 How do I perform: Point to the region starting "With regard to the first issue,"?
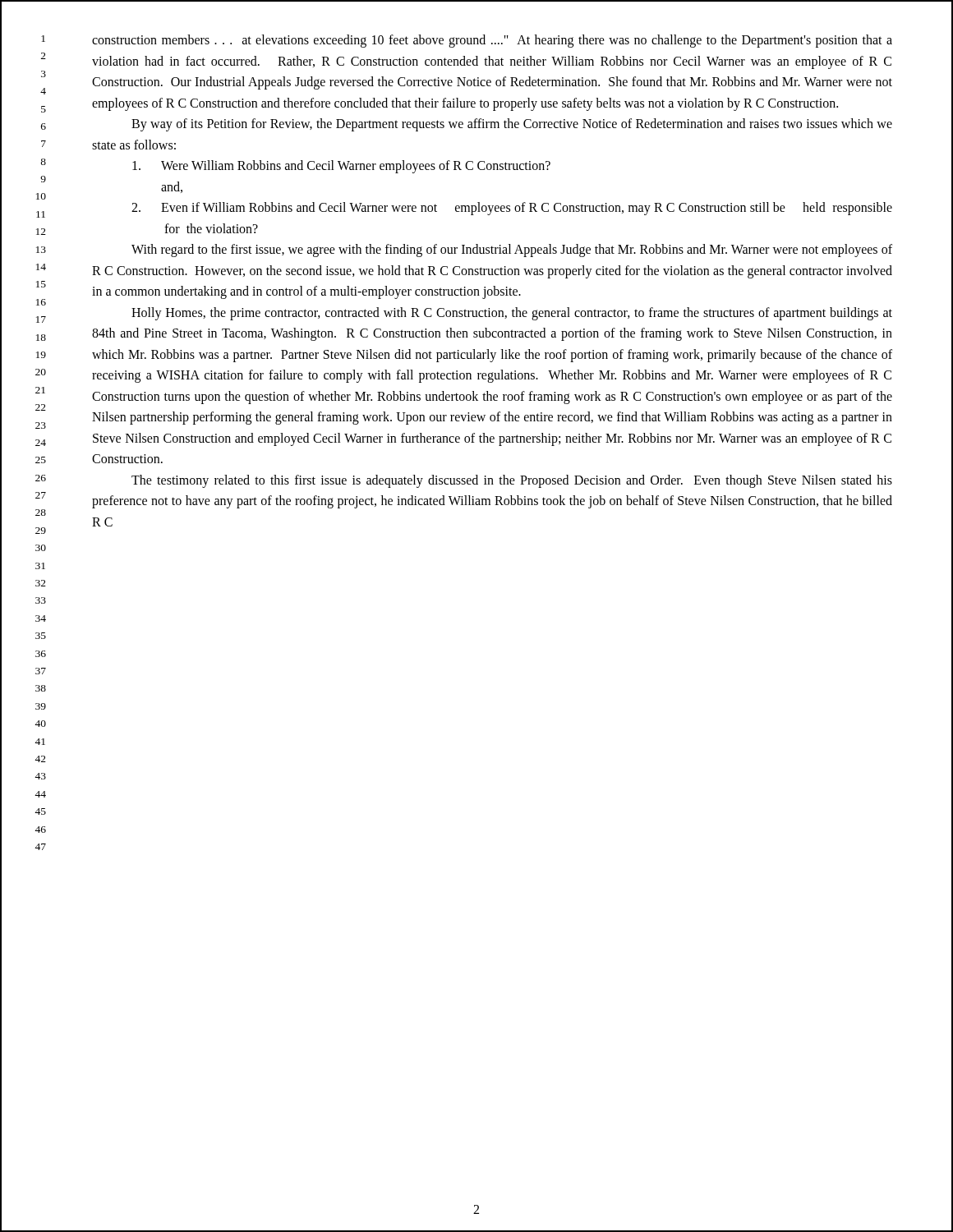coord(492,270)
